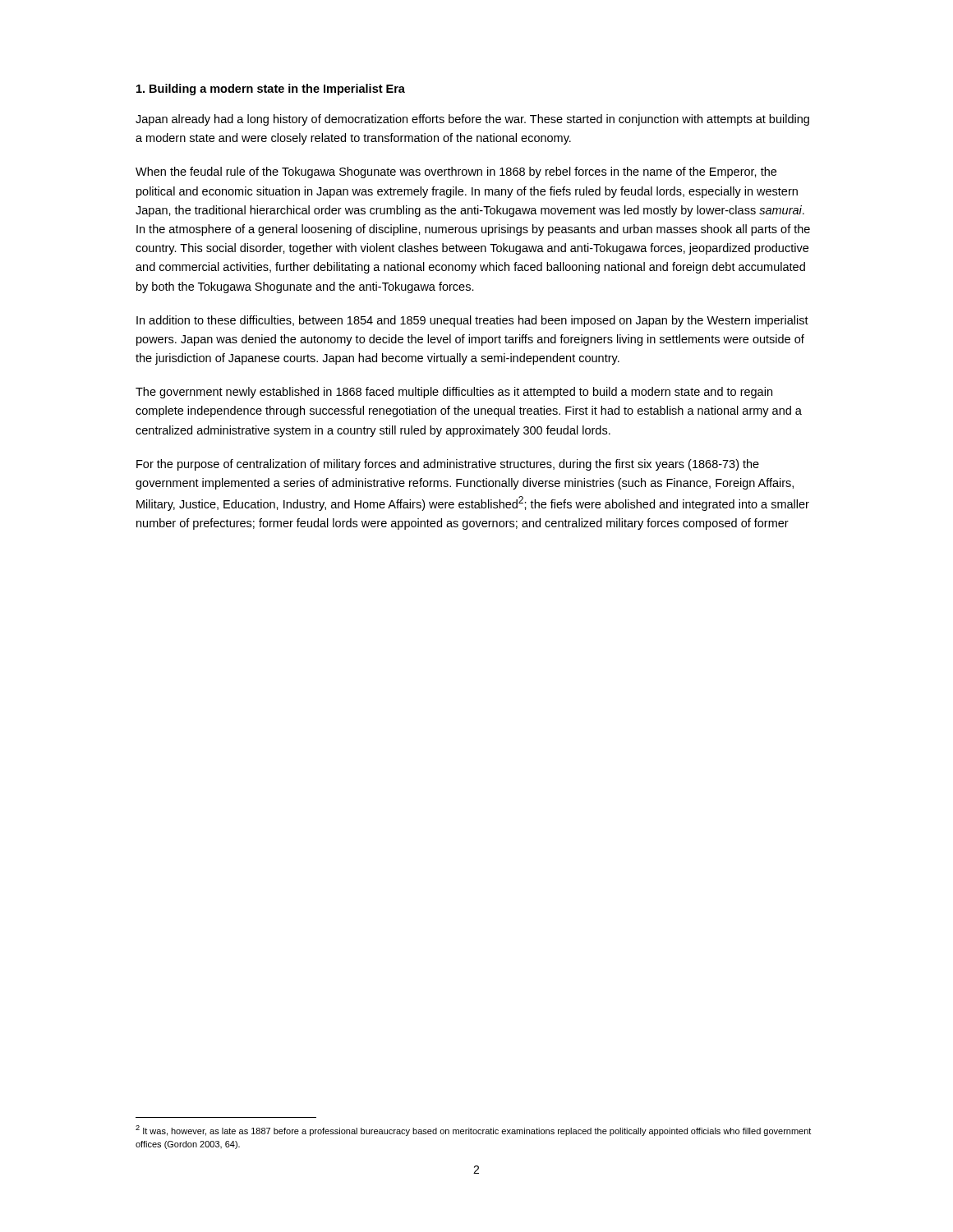Image resolution: width=953 pixels, height=1232 pixels.
Task: Locate the block of text that opens with "Japan already had a long history"
Action: point(473,129)
